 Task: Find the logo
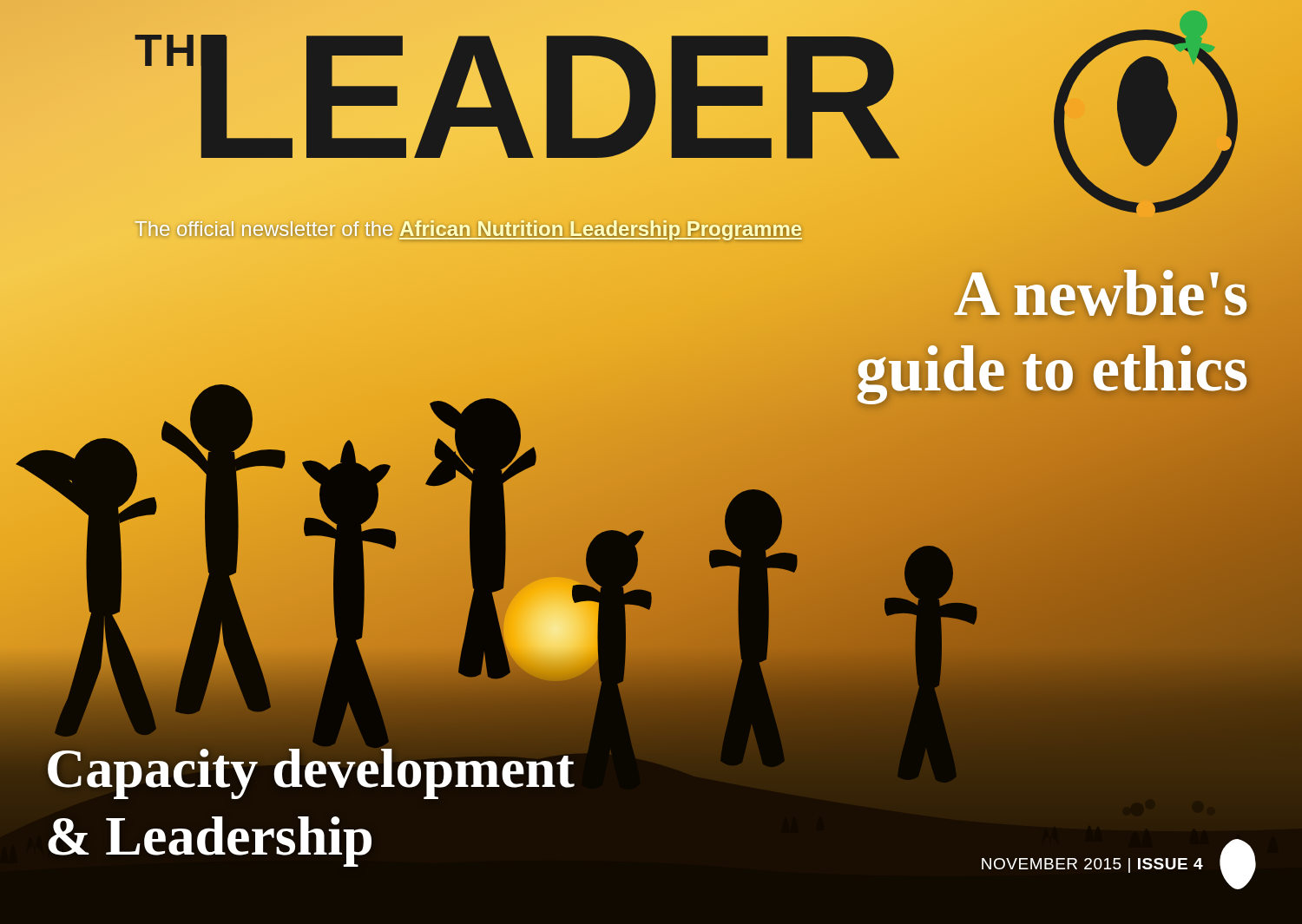(x=1146, y=113)
